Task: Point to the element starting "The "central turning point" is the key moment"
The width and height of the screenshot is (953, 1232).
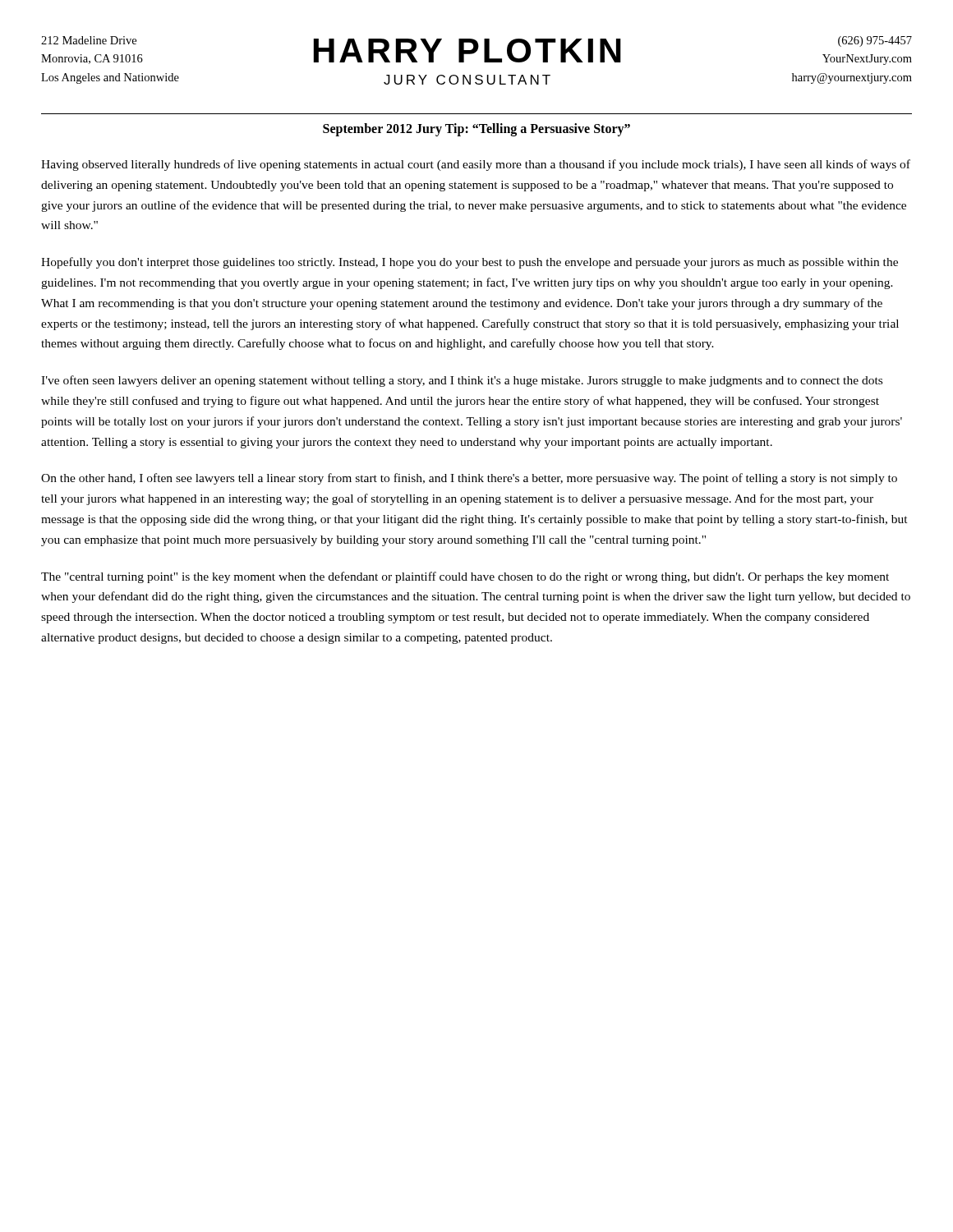Action: 476,606
